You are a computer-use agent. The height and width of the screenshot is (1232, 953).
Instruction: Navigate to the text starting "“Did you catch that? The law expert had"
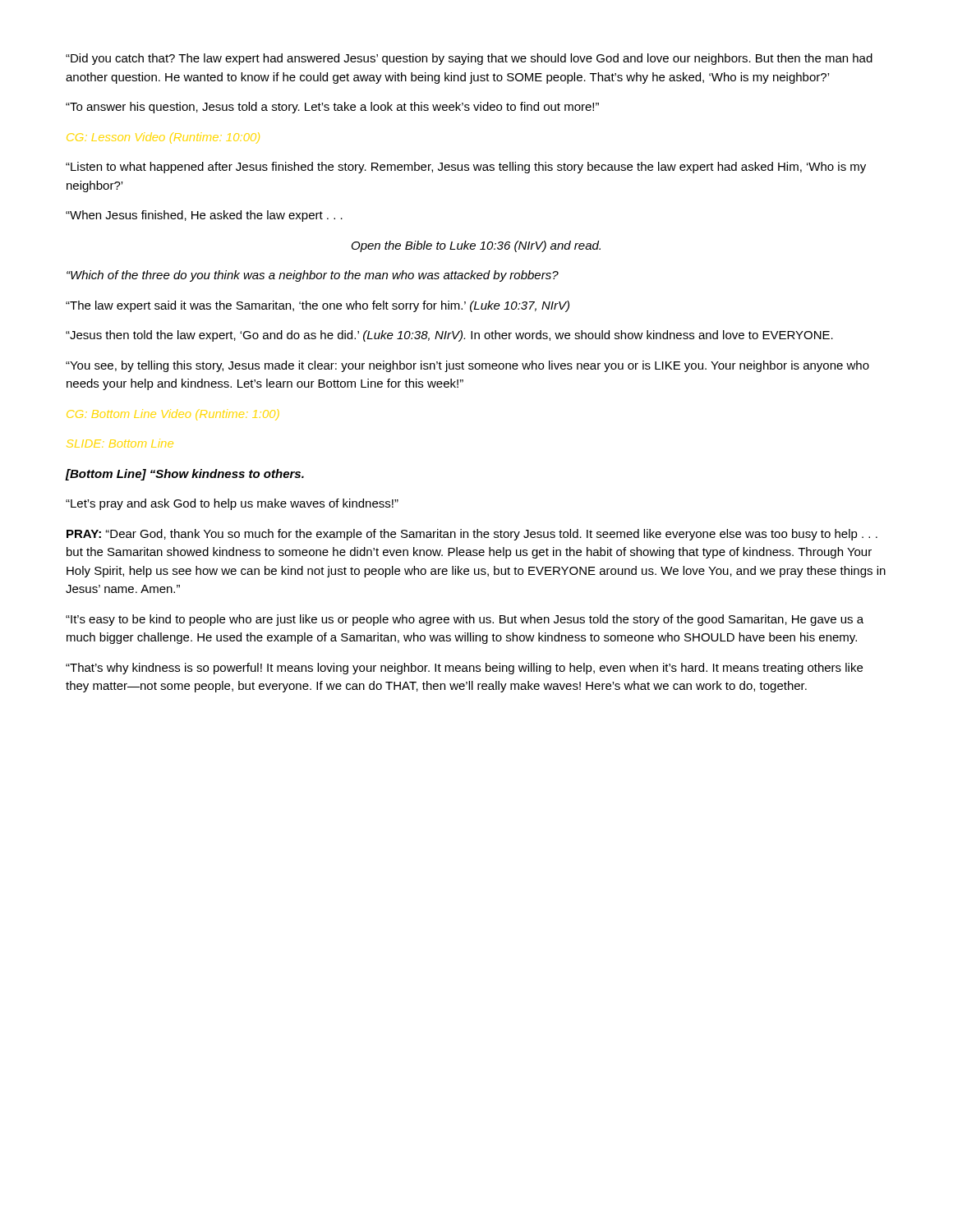tap(469, 67)
